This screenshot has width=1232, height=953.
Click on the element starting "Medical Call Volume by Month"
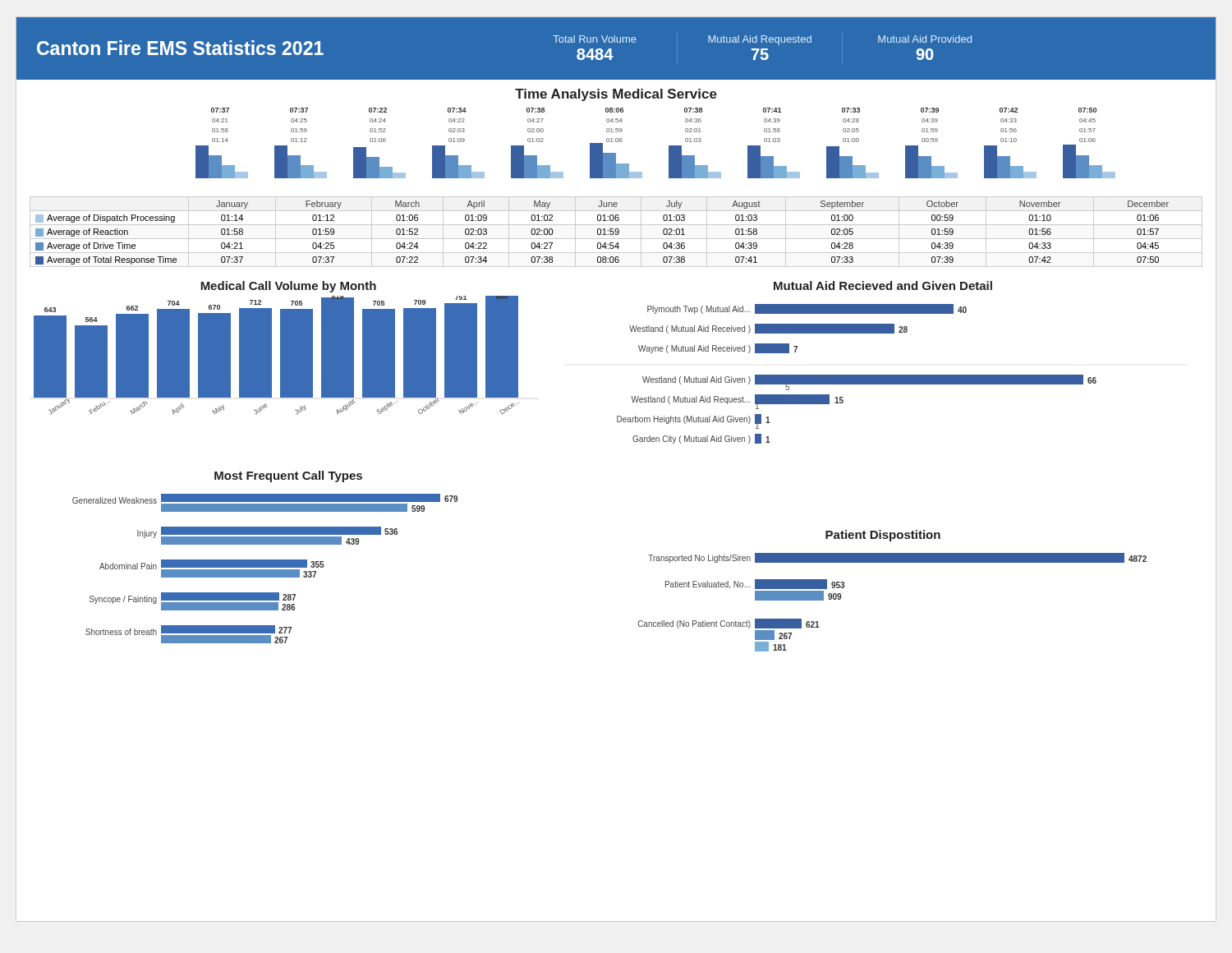(288, 286)
